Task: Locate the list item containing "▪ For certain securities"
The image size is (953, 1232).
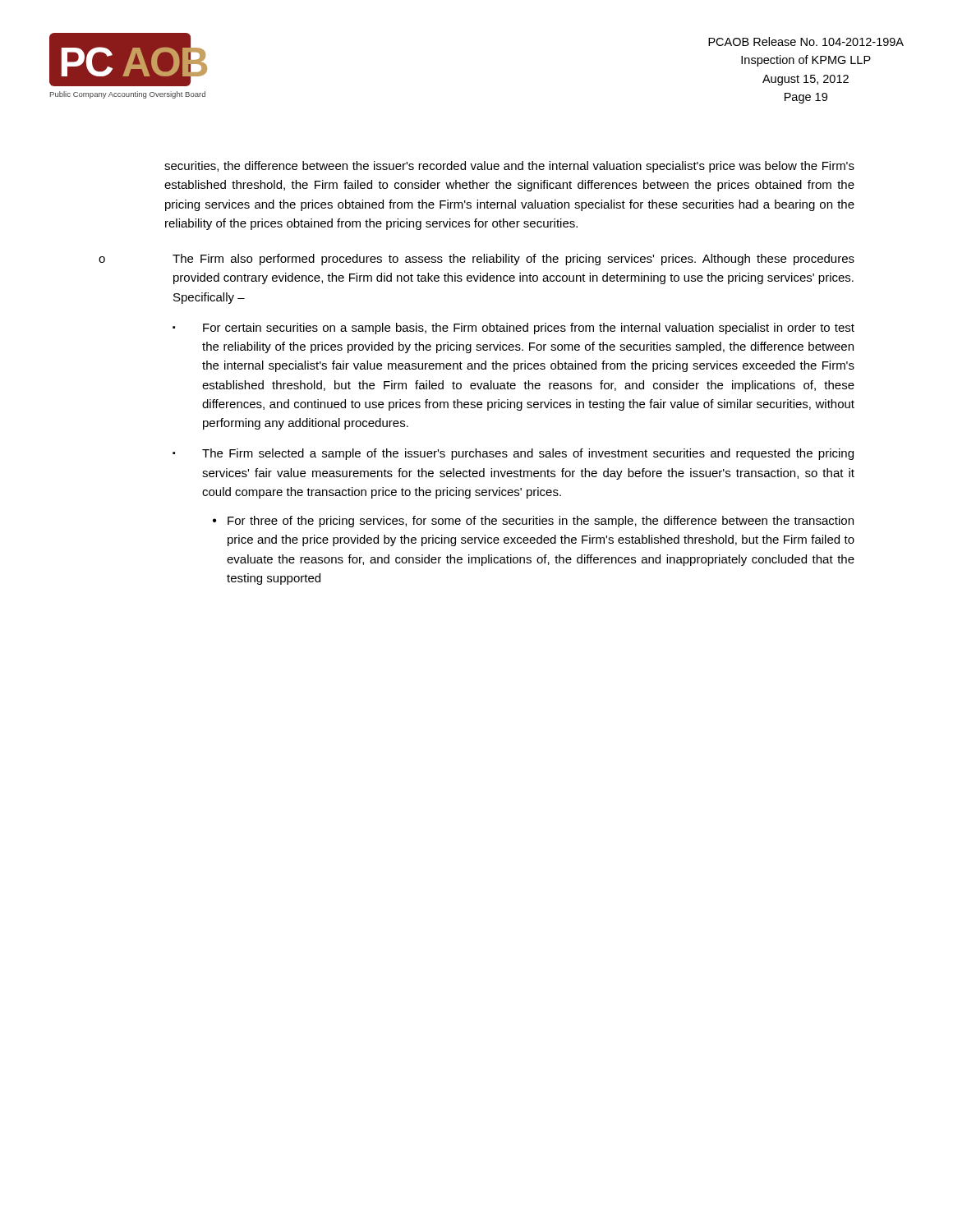Action: click(x=513, y=375)
